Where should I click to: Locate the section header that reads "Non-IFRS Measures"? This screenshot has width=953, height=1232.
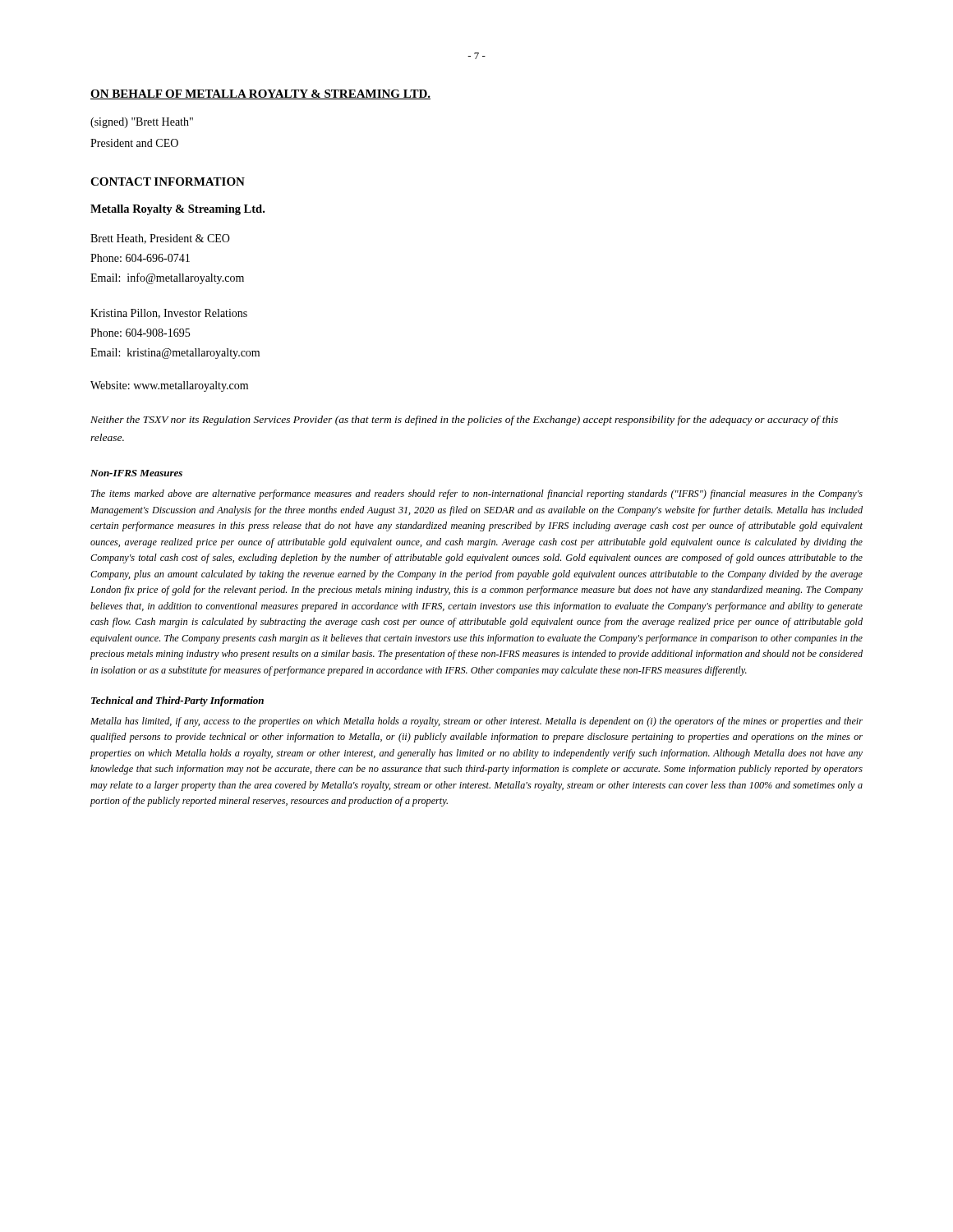[137, 473]
